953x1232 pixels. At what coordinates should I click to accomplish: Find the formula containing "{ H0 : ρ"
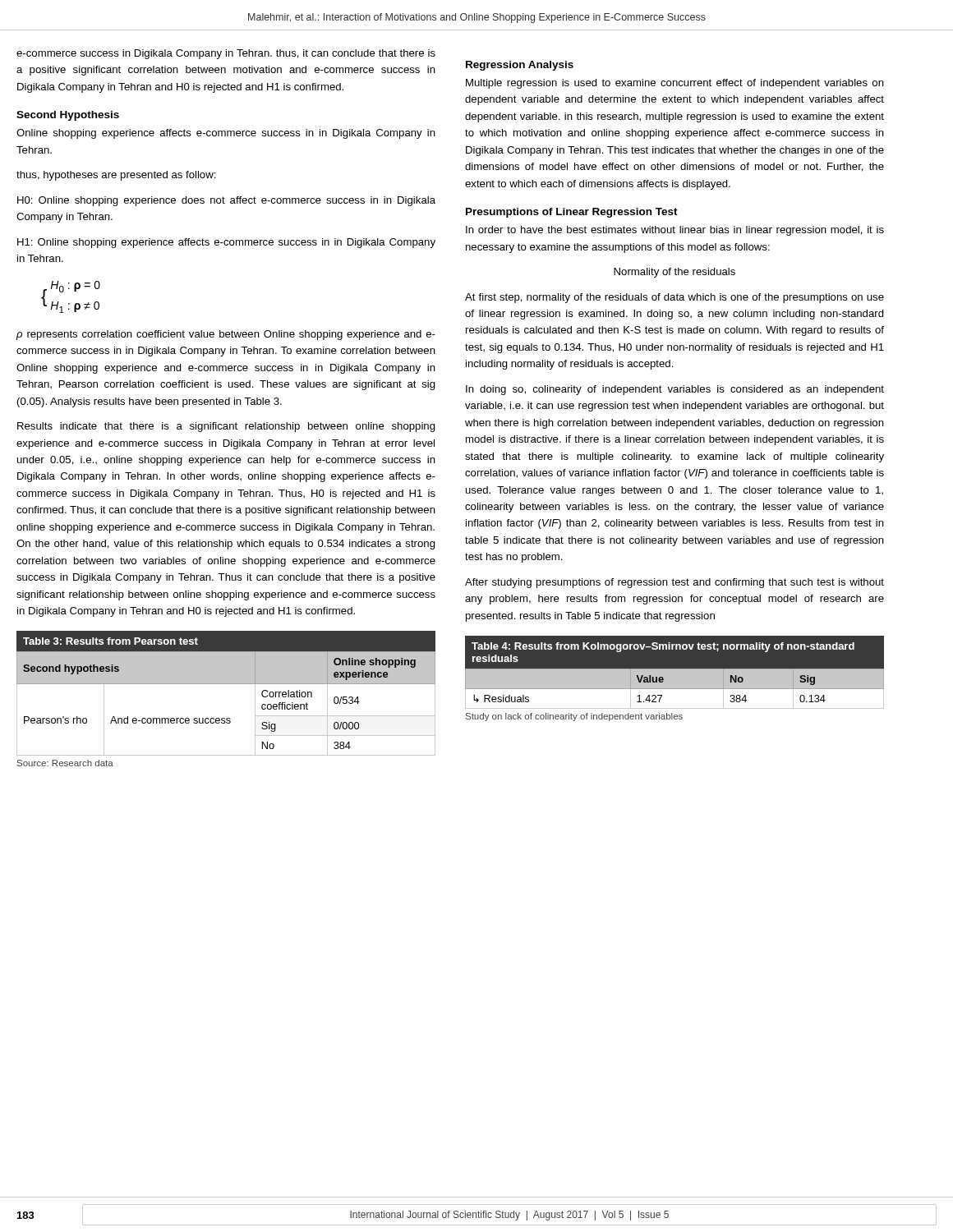71,297
